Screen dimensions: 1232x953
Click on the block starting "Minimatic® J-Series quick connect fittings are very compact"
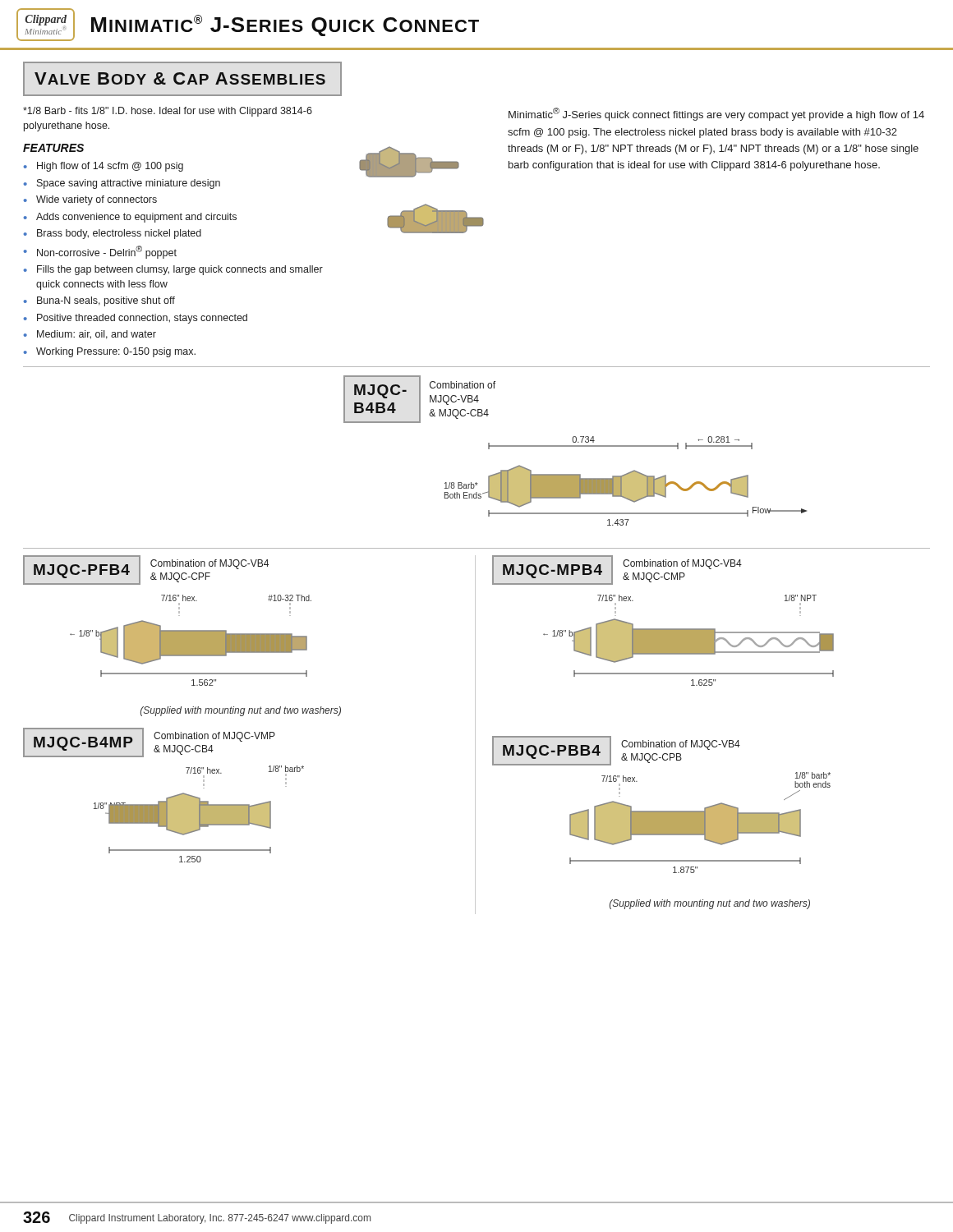click(x=716, y=138)
